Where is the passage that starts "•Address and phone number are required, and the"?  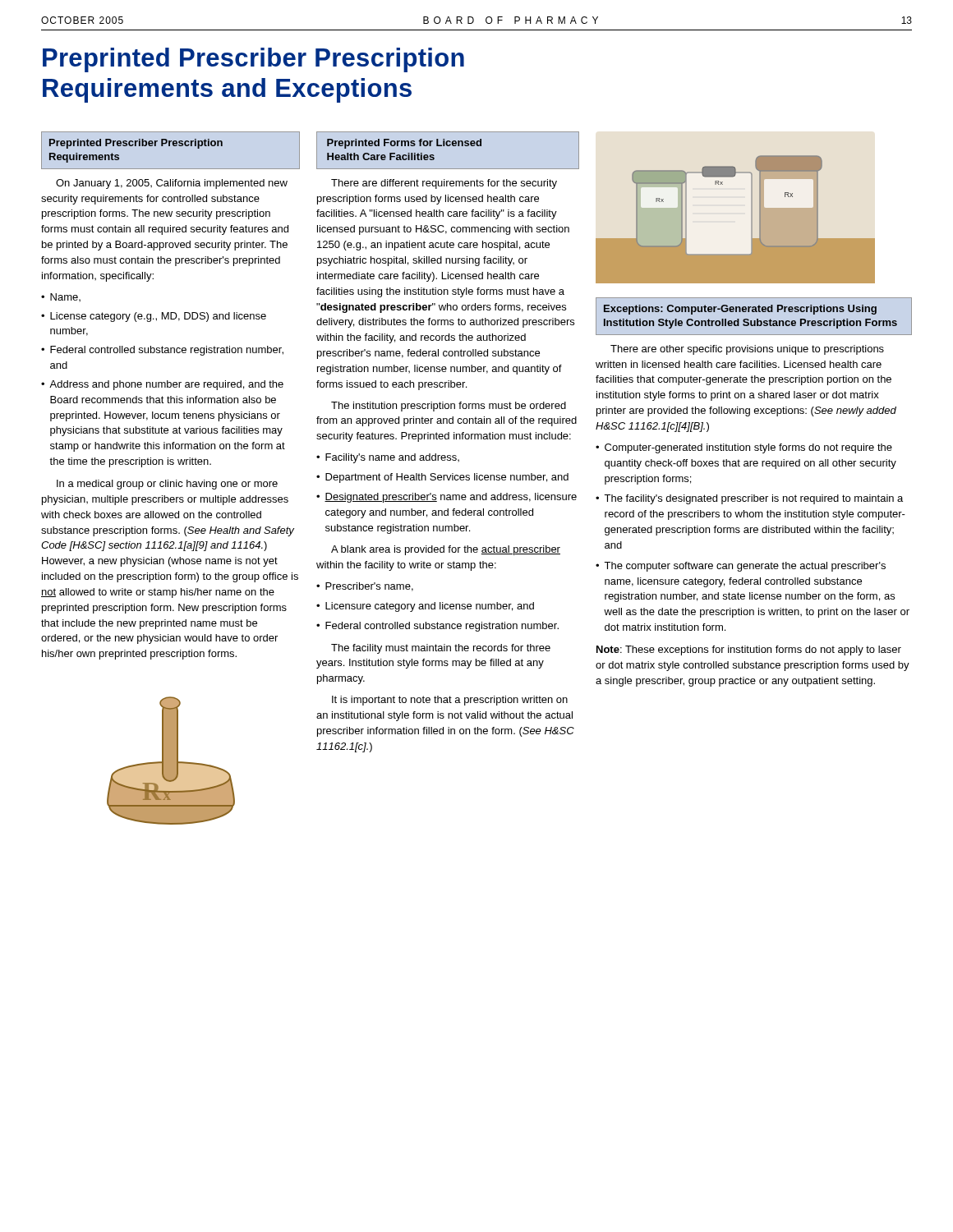pyautogui.click(x=170, y=423)
